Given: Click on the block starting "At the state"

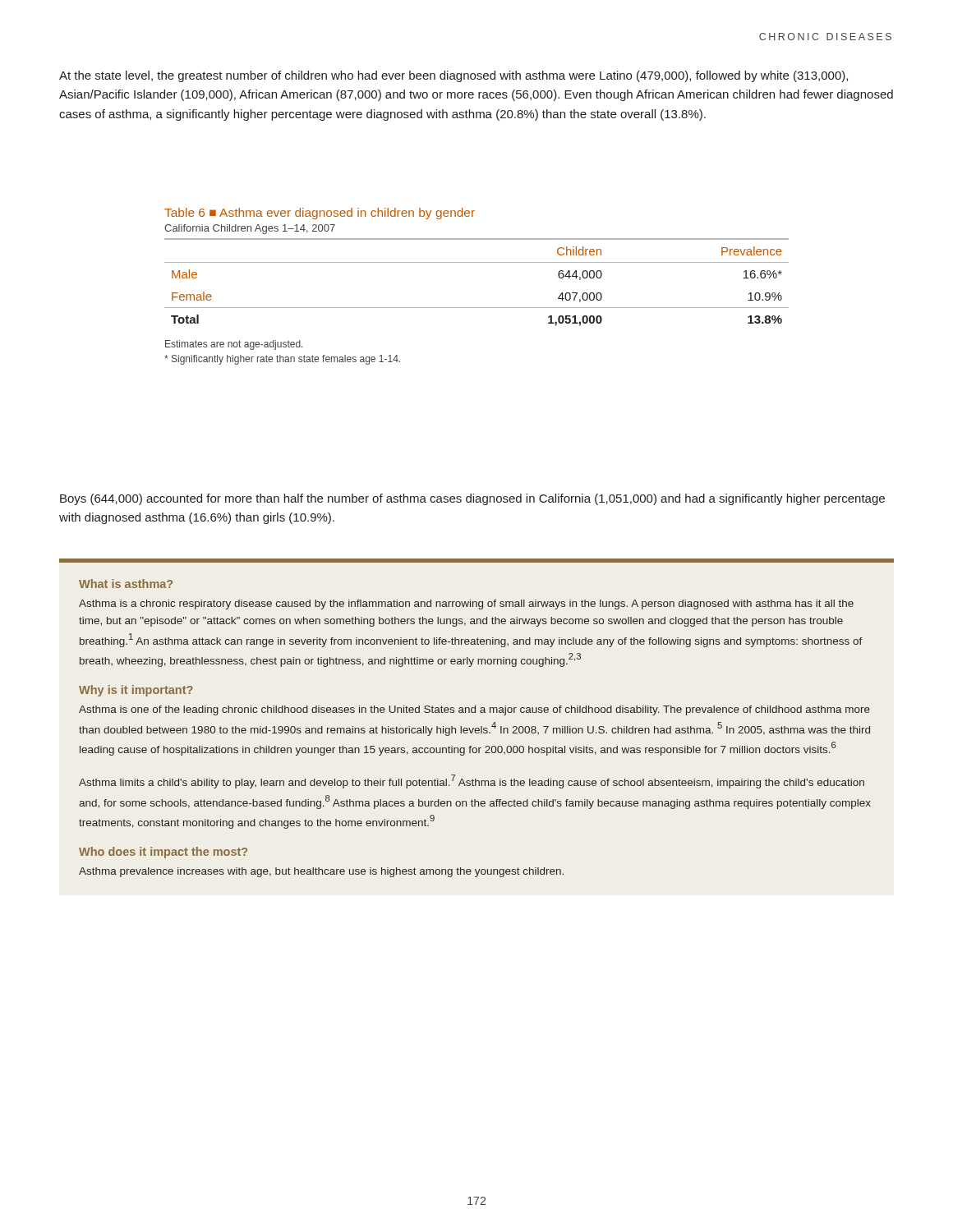Looking at the screenshot, I should pyautogui.click(x=476, y=94).
